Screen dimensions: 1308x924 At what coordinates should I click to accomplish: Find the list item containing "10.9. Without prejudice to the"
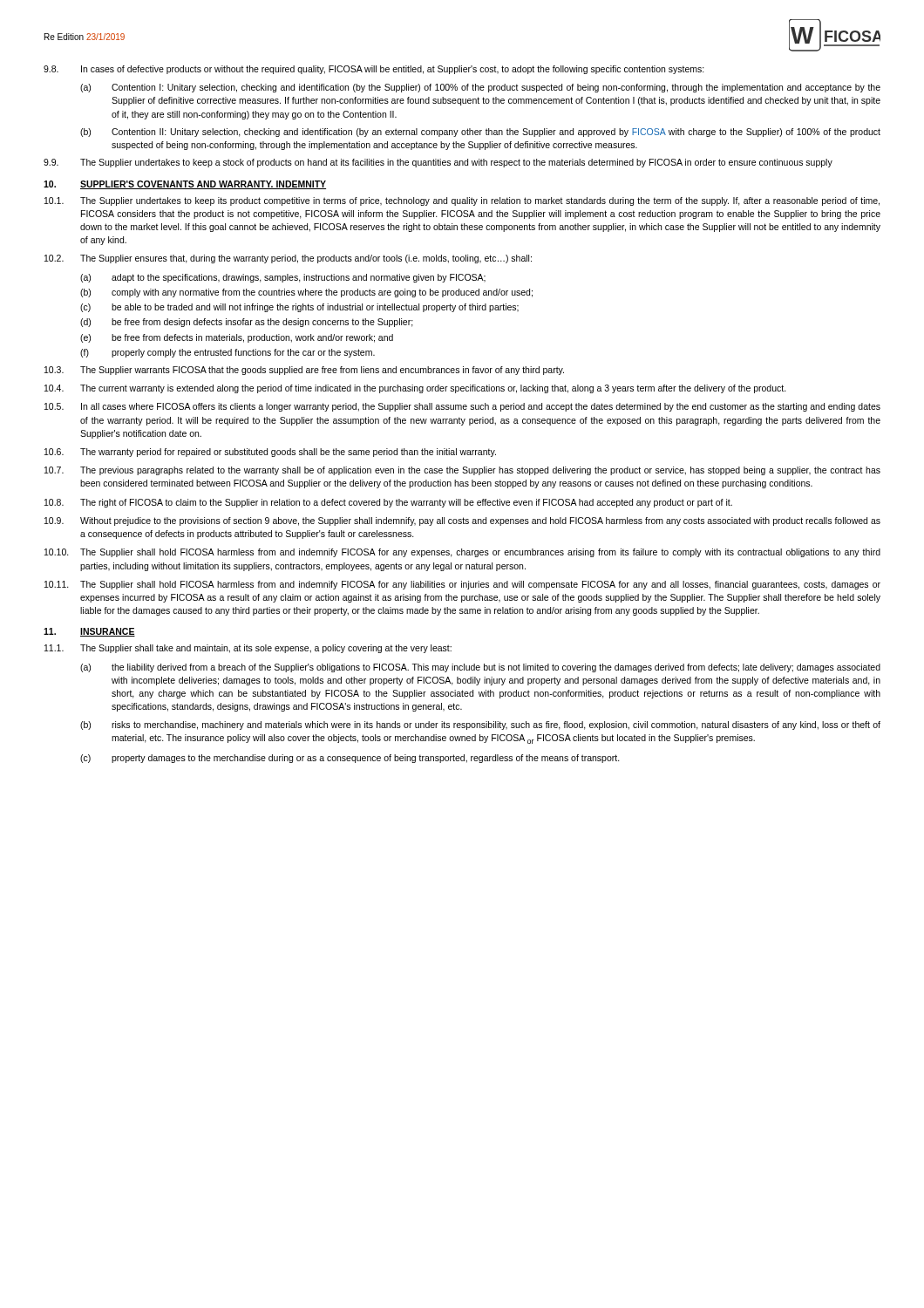click(x=462, y=528)
